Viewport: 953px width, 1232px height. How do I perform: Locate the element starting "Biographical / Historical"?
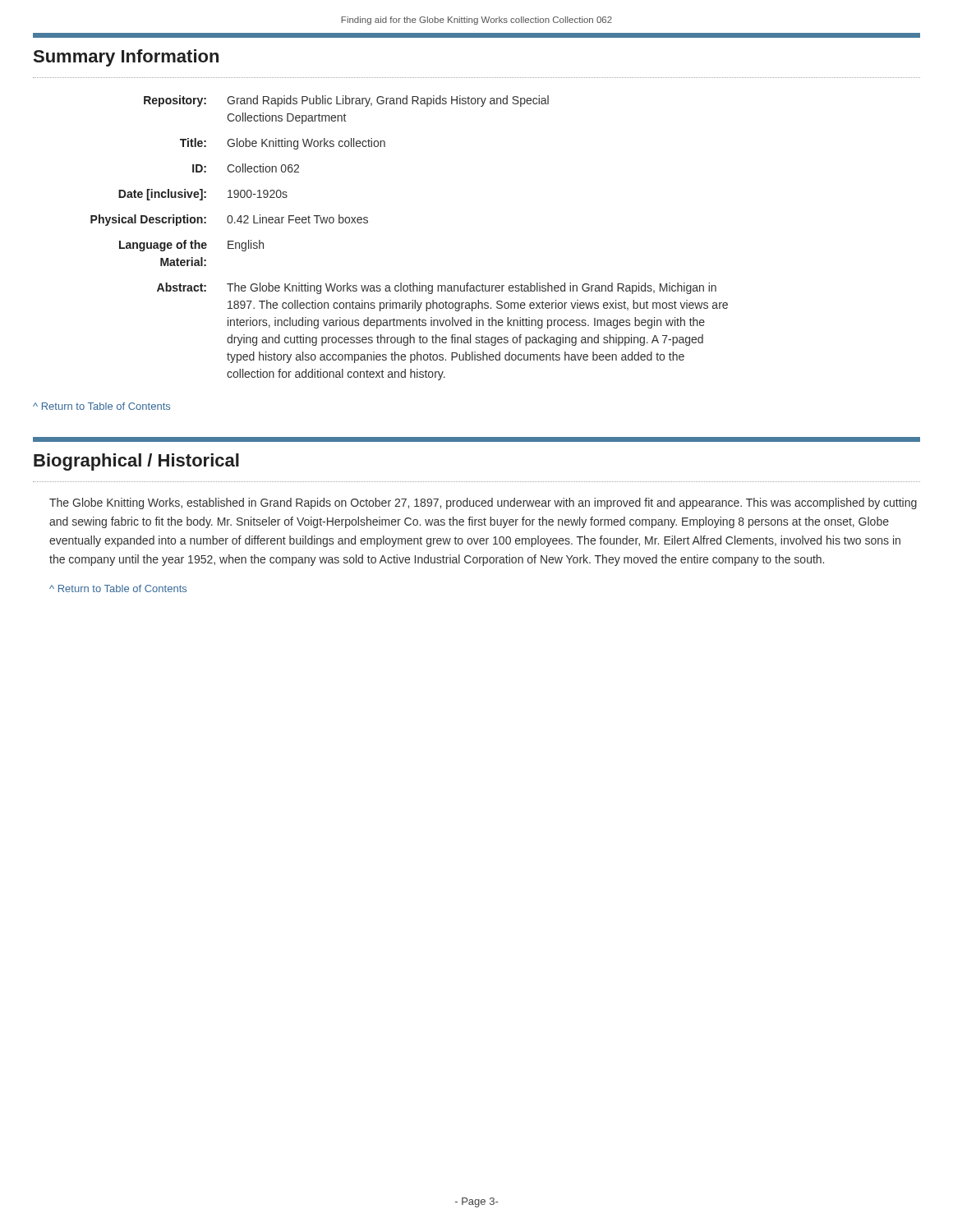[x=136, y=460]
